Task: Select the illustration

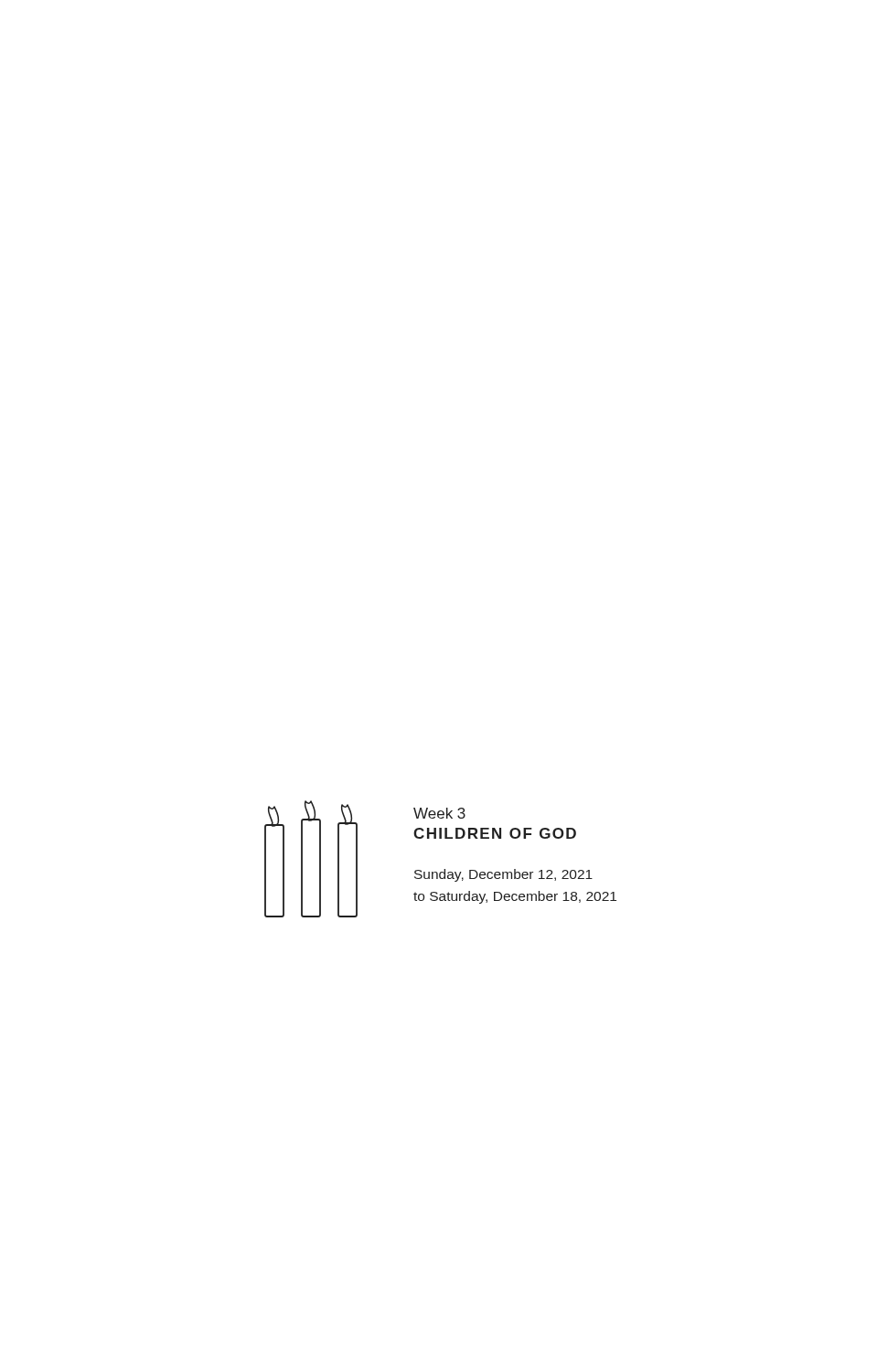Action: pos(316,878)
